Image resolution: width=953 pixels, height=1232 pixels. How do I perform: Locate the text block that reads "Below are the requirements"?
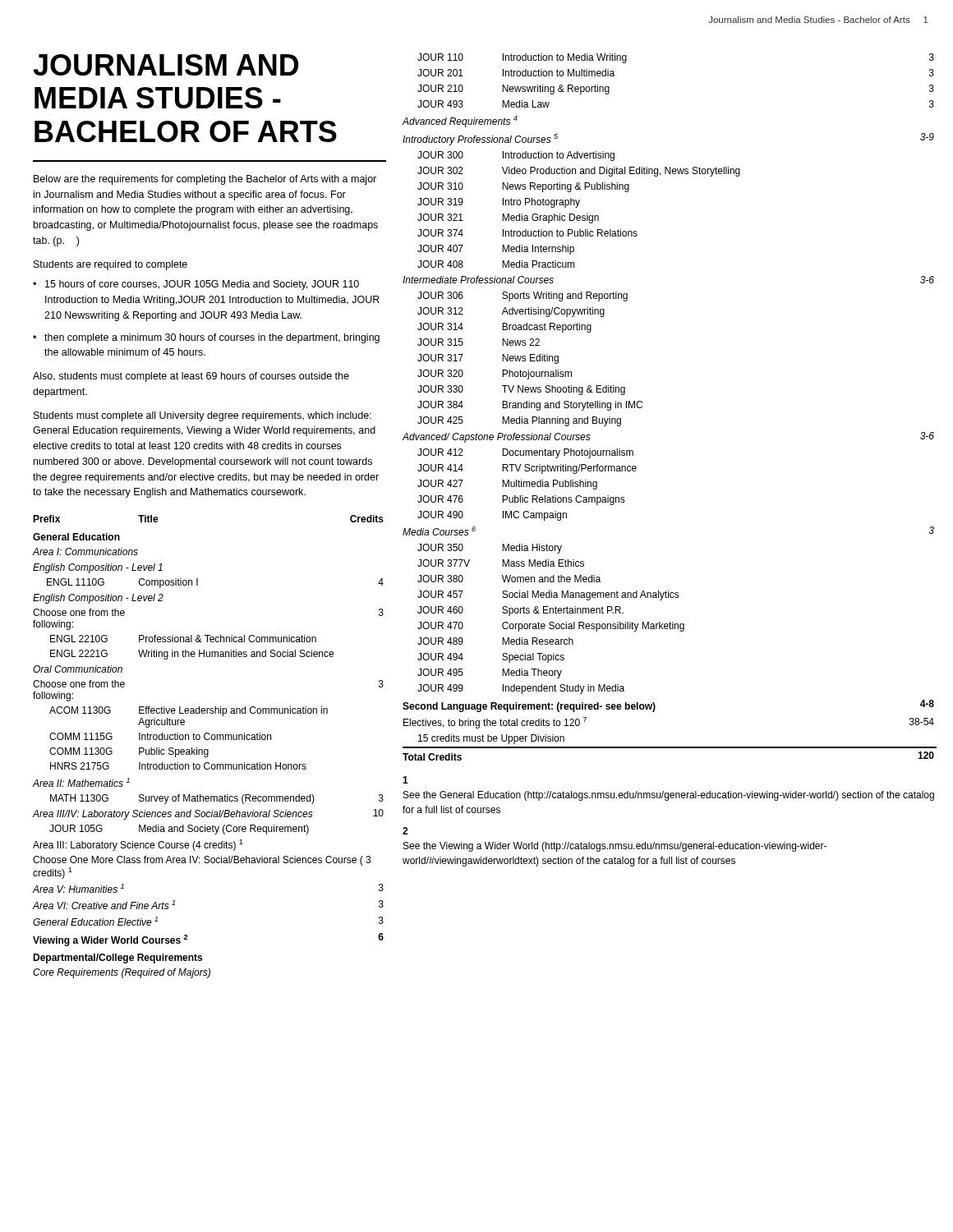tap(206, 210)
